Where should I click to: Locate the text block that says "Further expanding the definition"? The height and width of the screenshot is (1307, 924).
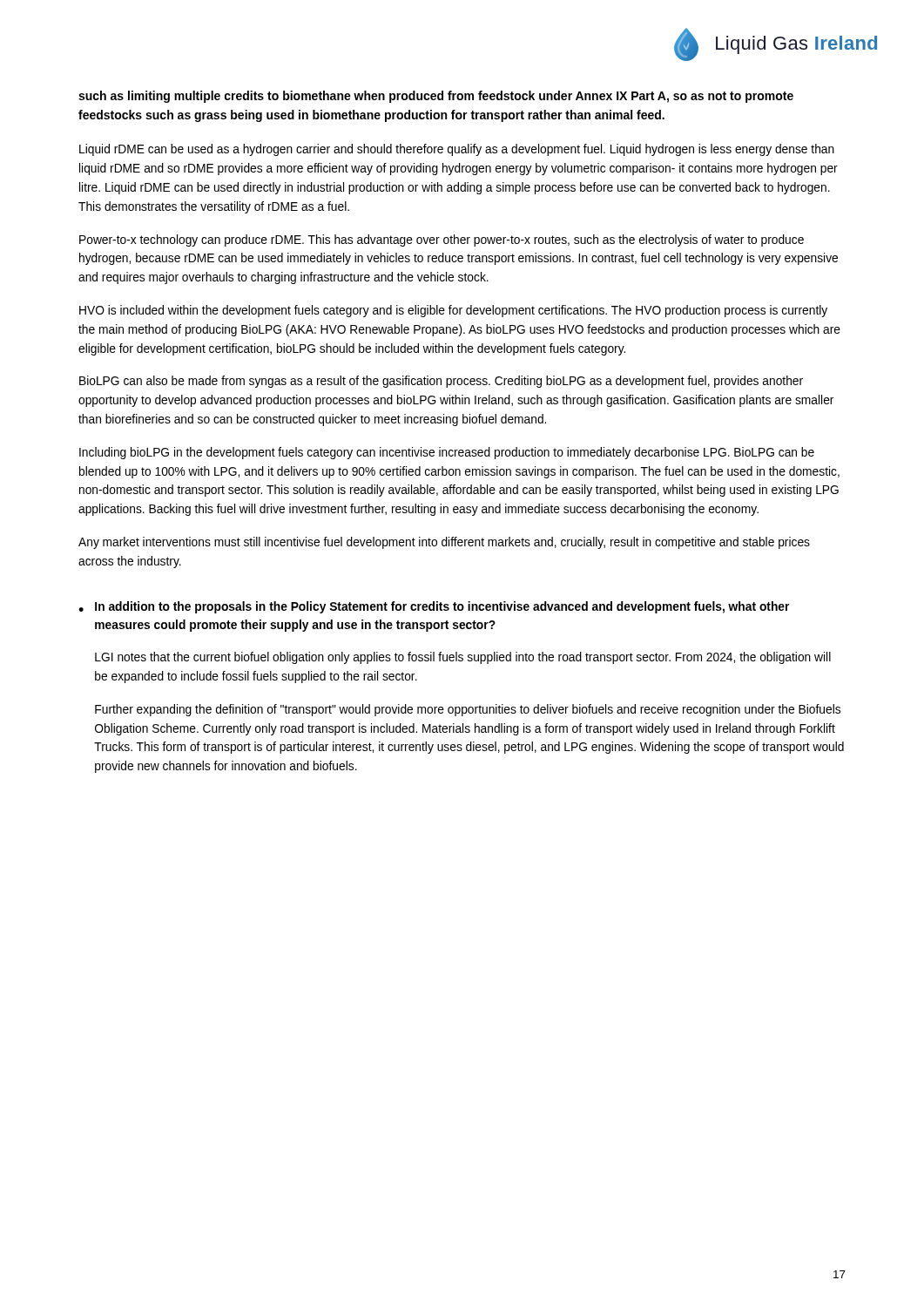pyautogui.click(x=469, y=738)
